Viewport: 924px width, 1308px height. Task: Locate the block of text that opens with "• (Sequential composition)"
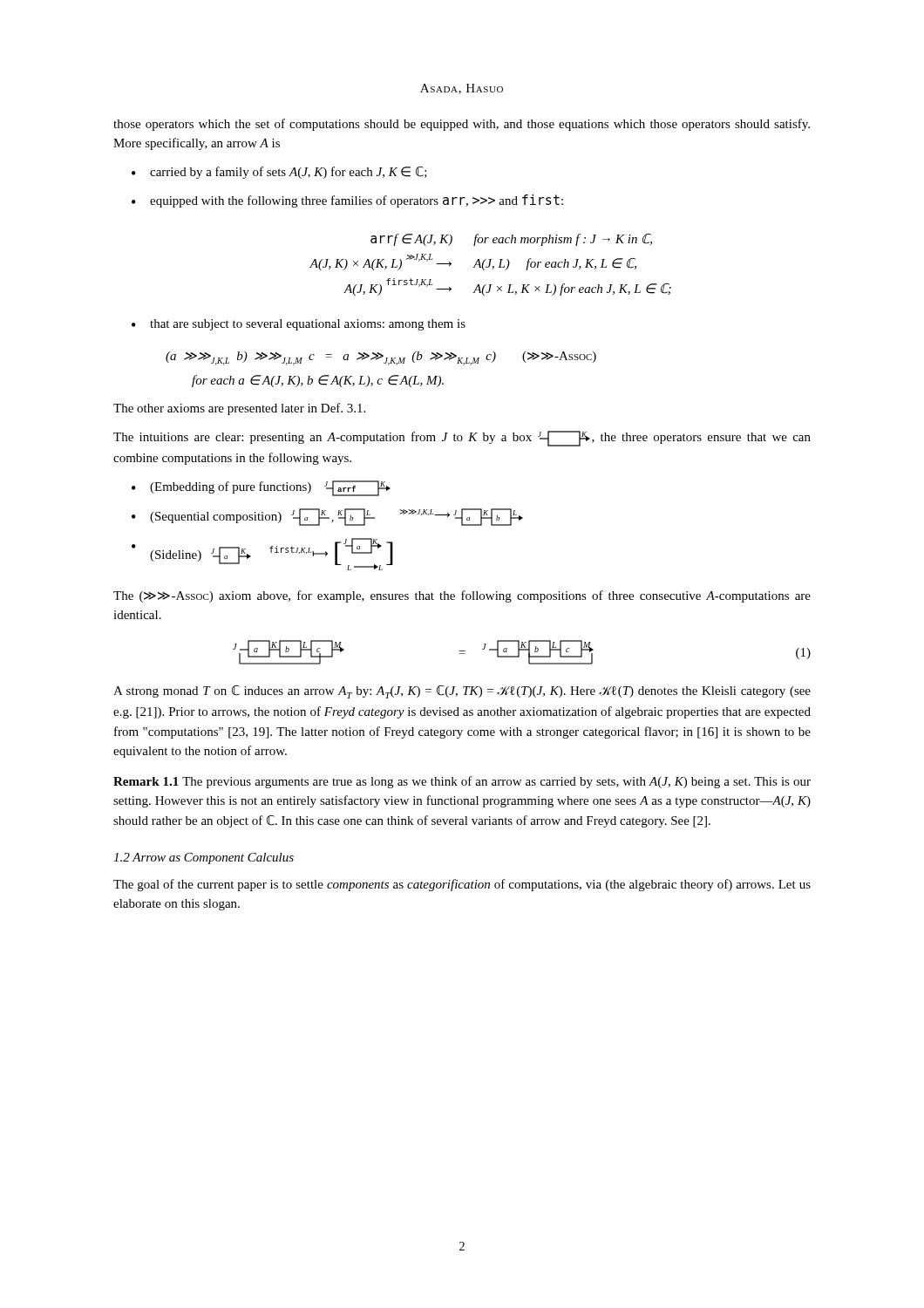pos(471,518)
